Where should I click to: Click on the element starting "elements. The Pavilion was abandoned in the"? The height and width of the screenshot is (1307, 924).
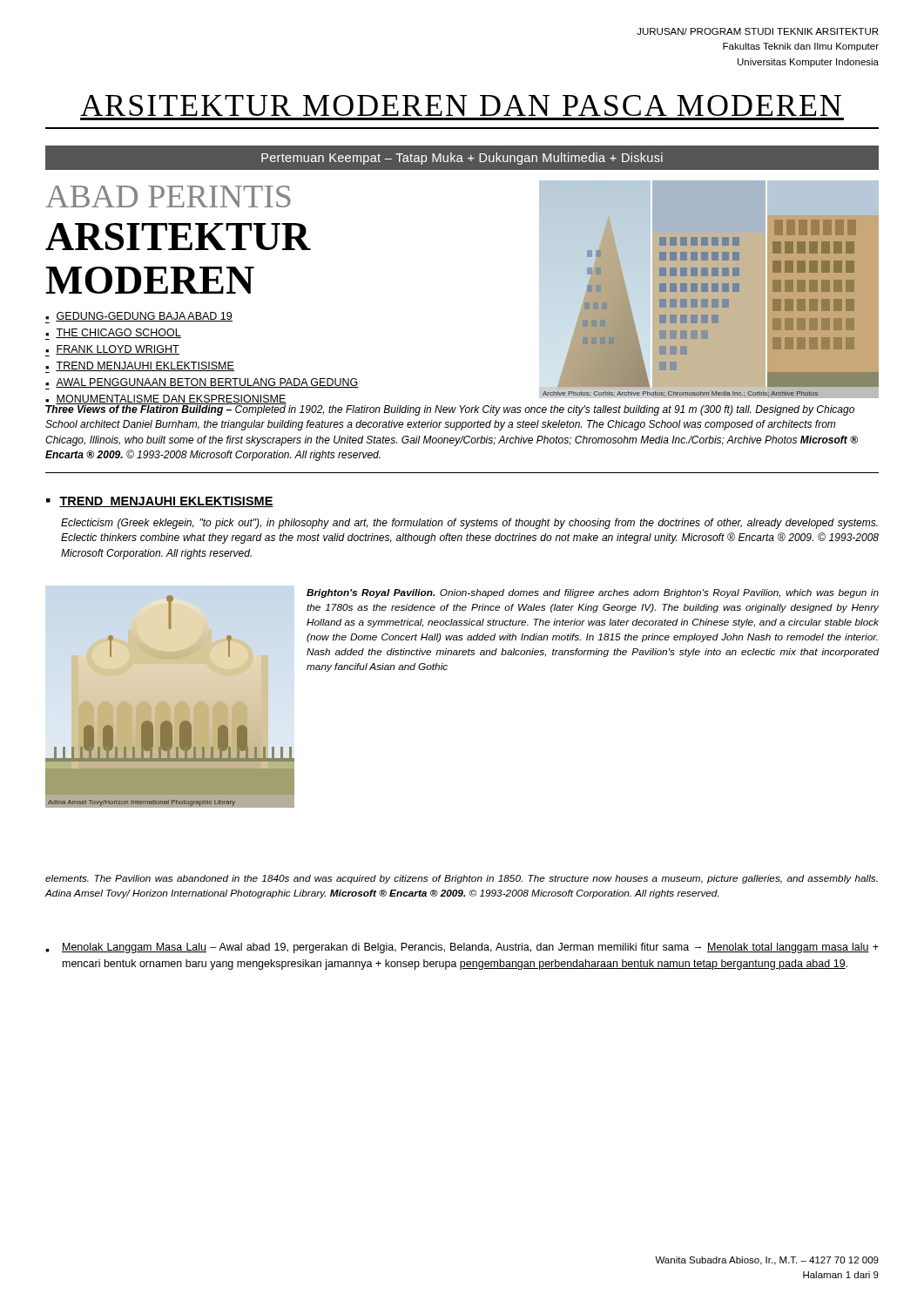462,886
